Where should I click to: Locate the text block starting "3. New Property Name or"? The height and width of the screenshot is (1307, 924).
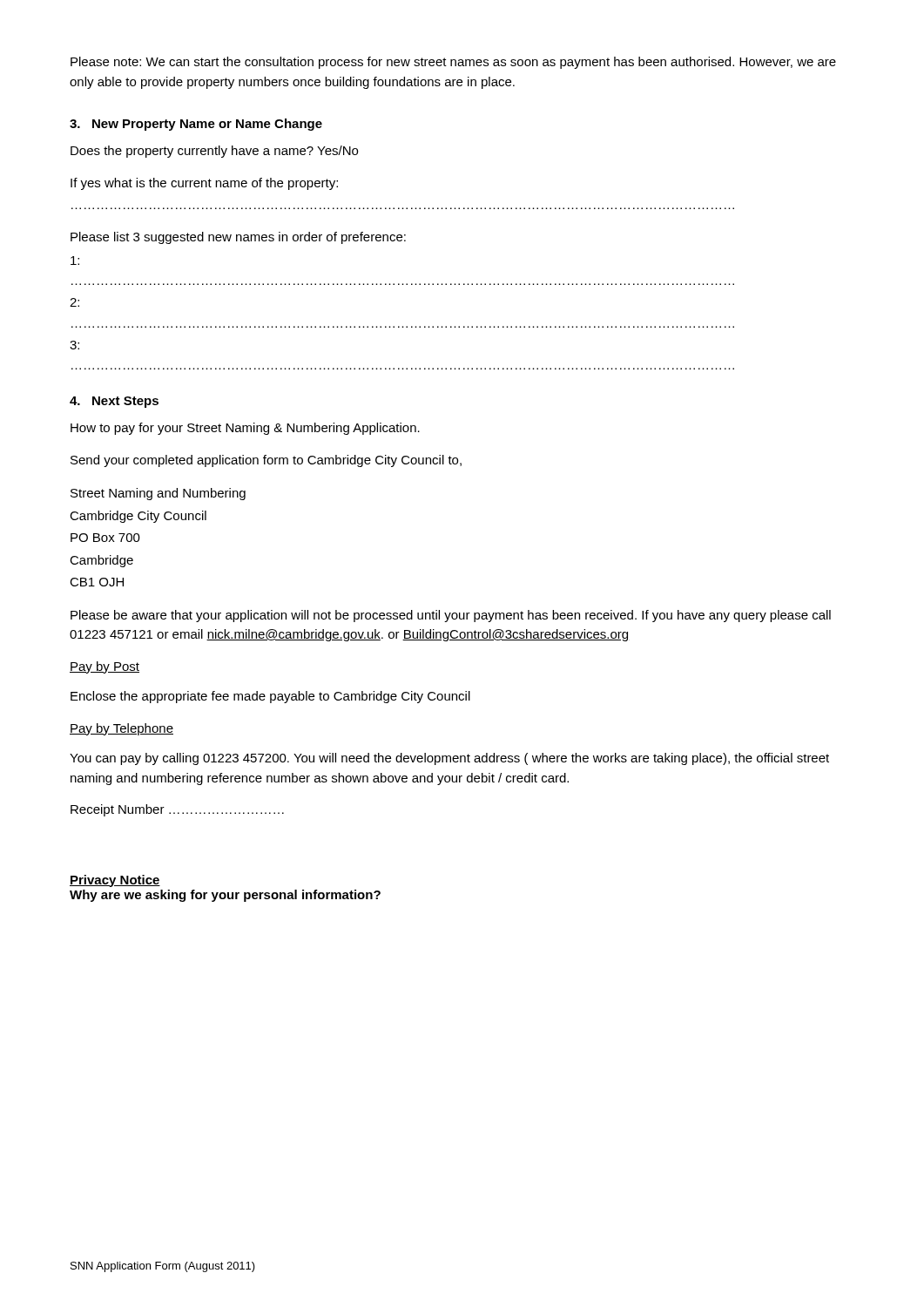(x=196, y=123)
